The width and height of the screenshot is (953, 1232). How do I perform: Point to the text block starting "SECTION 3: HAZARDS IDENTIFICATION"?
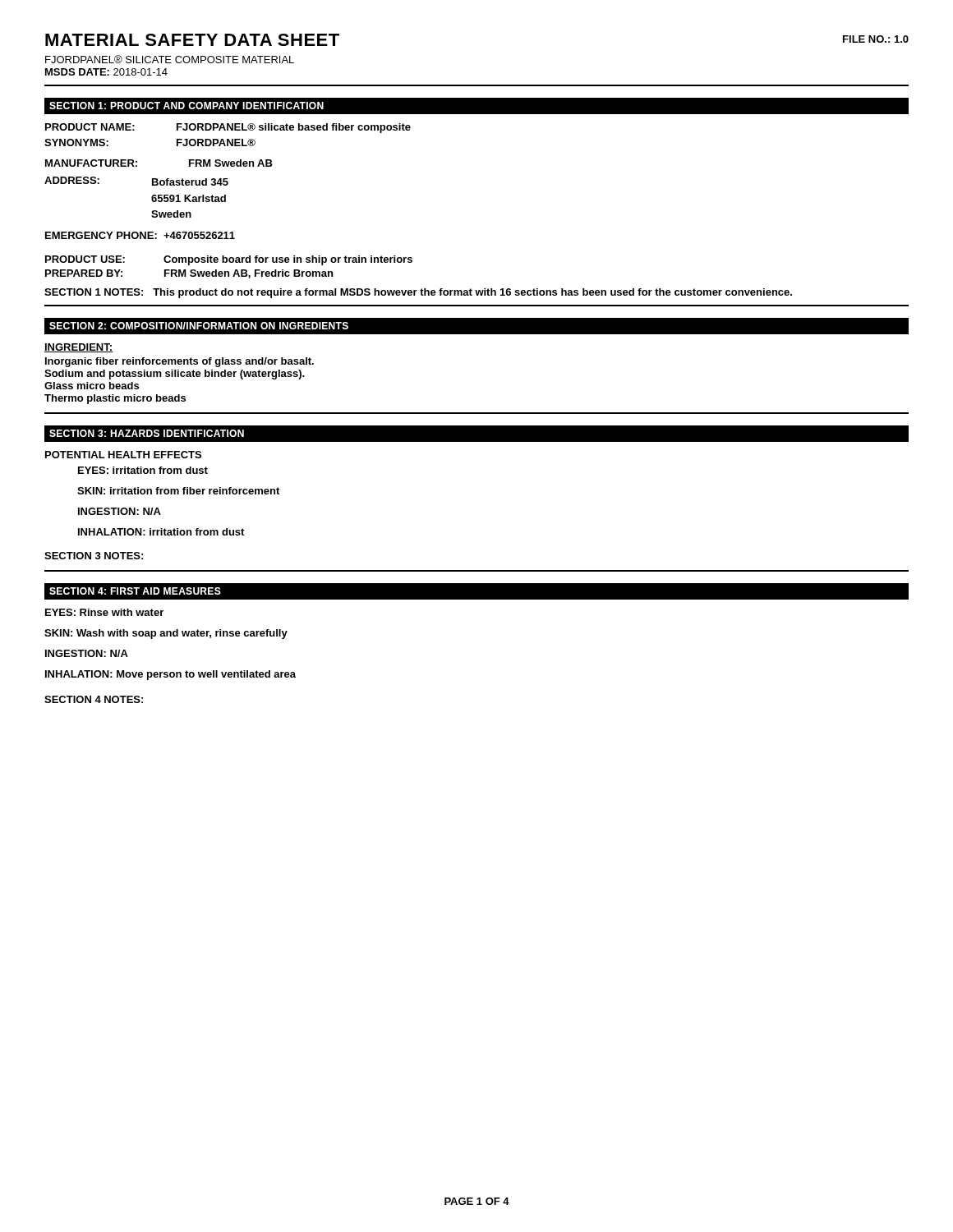pyautogui.click(x=147, y=433)
